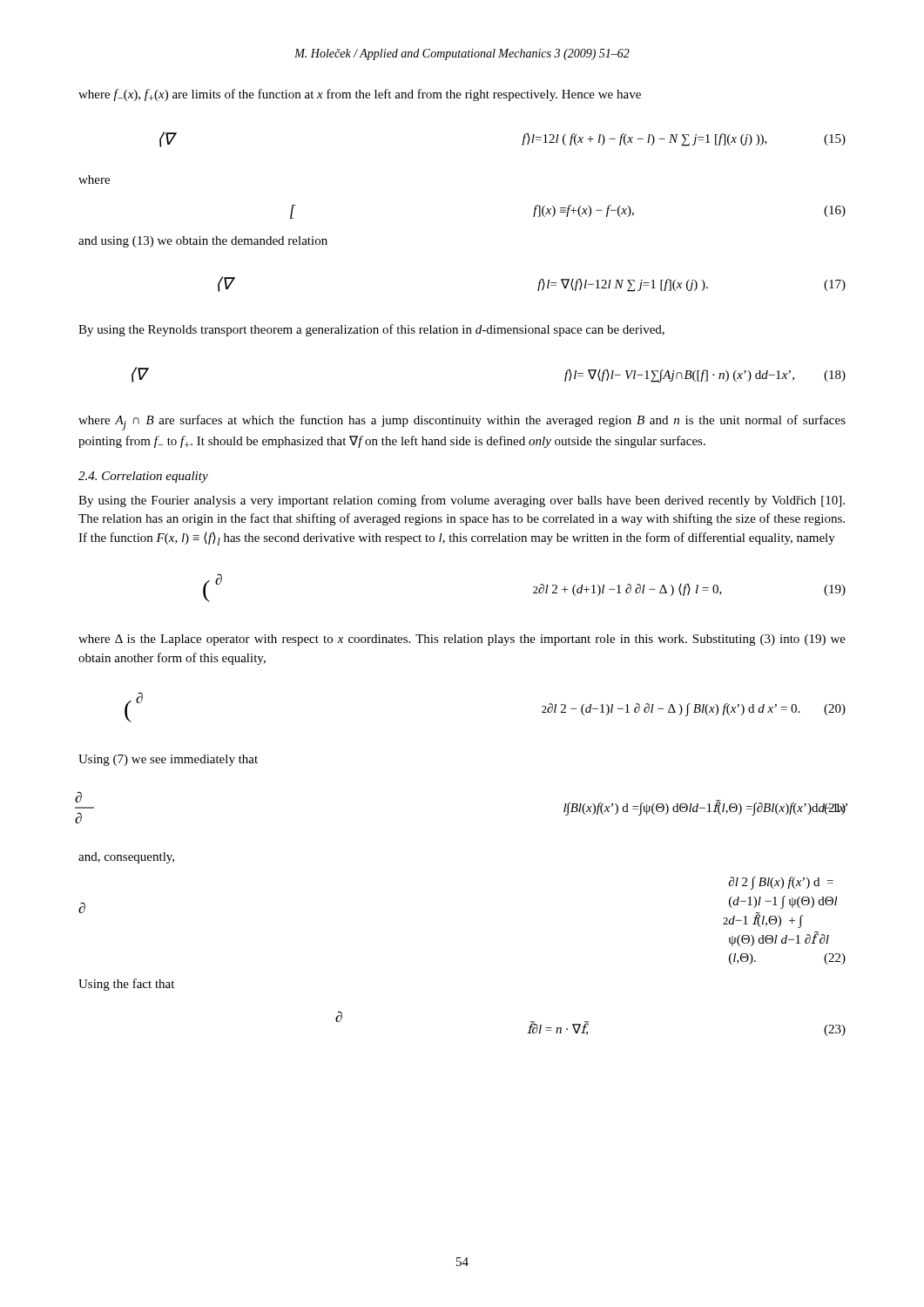
Task: Click on the passage starting "and using (13) we obtain the demanded relation"
Action: (x=203, y=241)
